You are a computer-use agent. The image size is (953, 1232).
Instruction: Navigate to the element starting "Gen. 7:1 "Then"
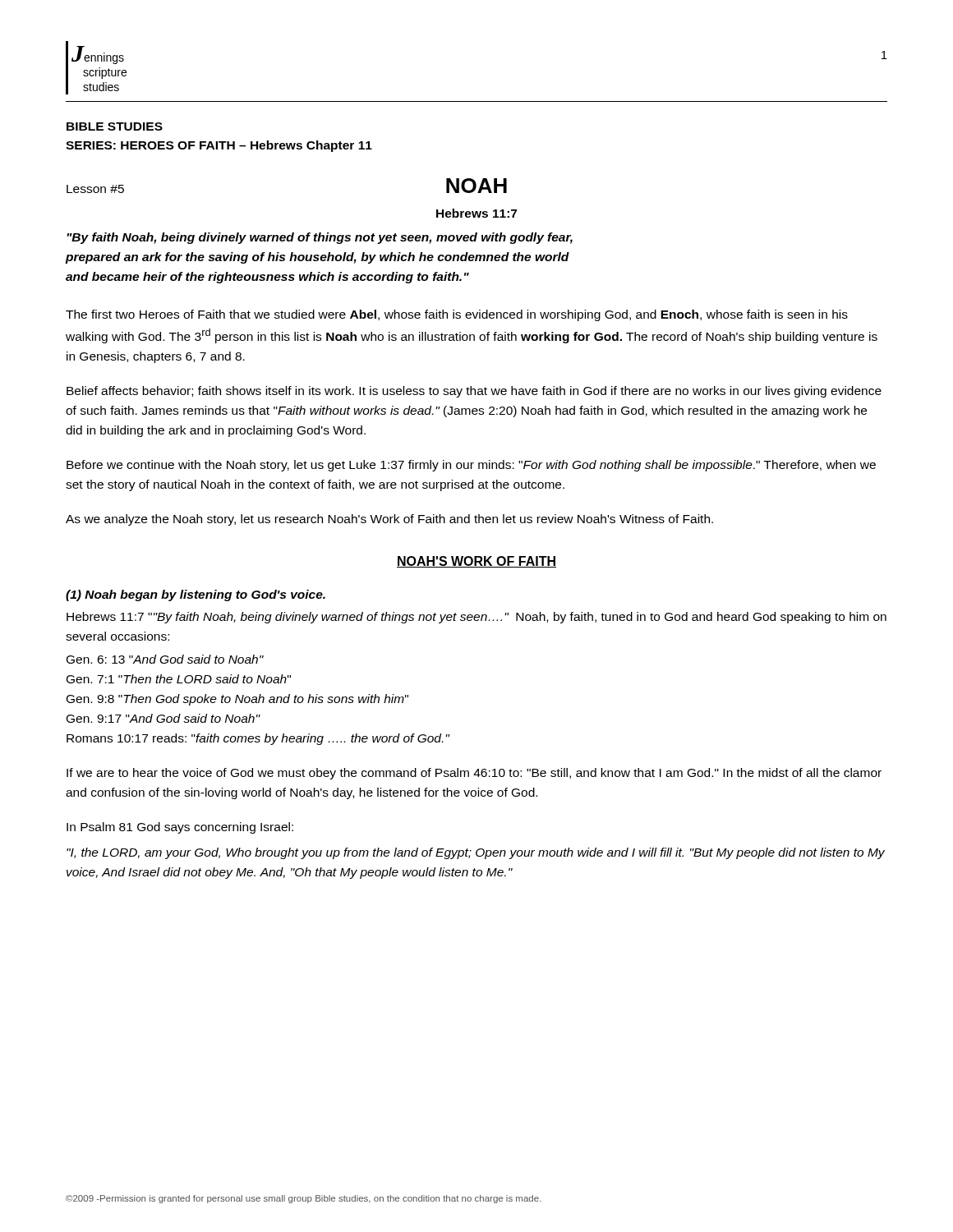pyautogui.click(x=179, y=679)
